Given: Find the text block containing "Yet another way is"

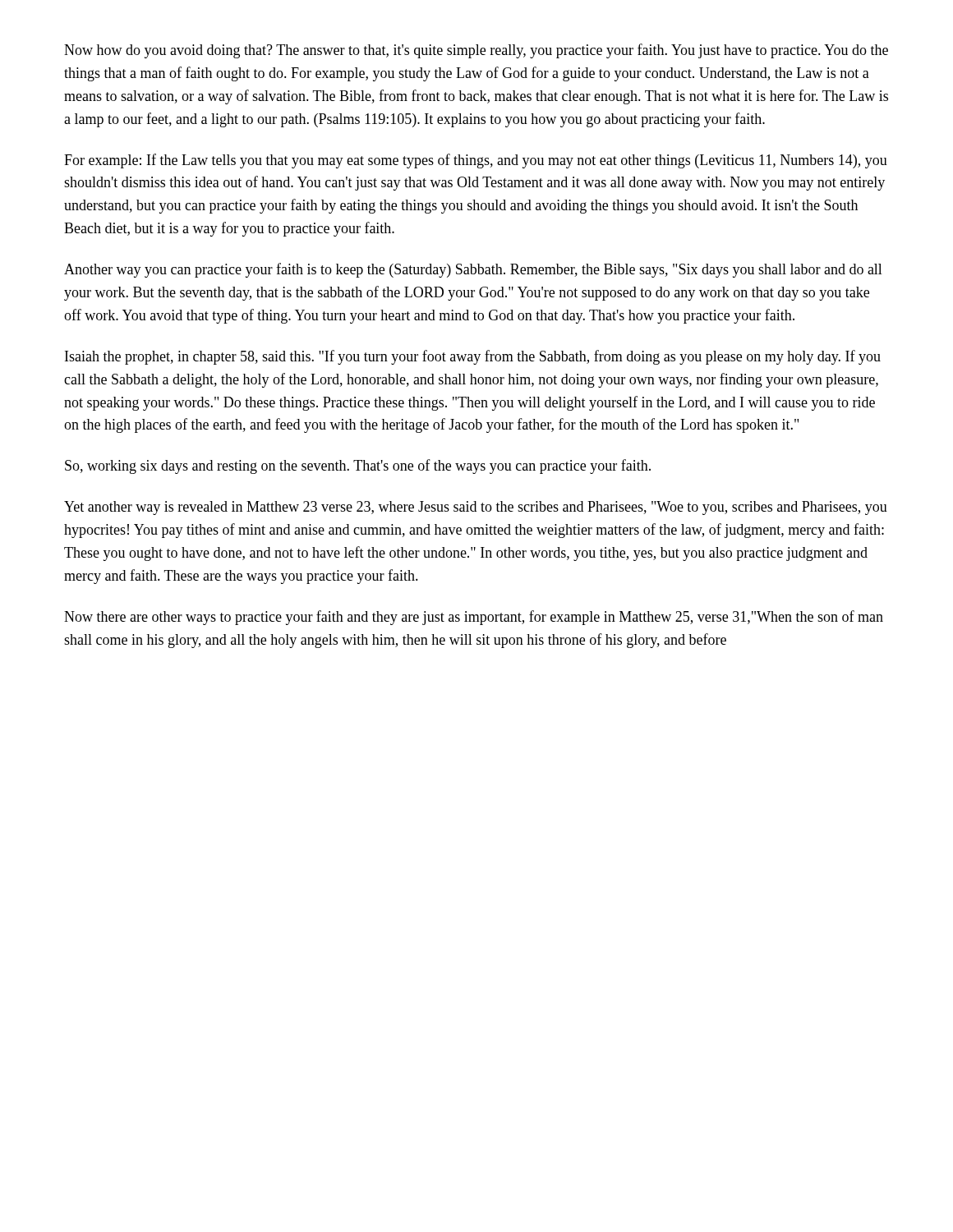Looking at the screenshot, I should (x=476, y=541).
